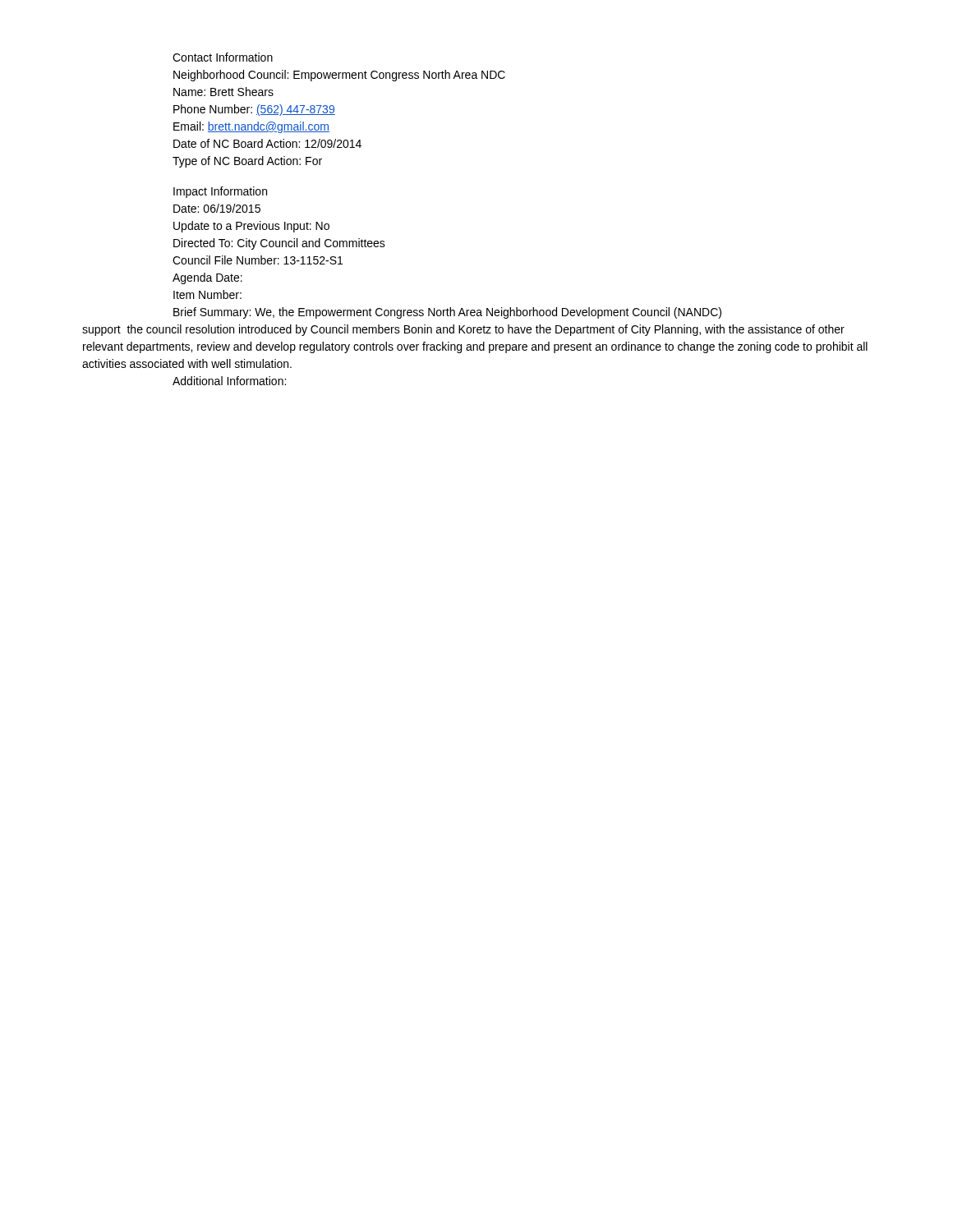This screenshot has width=953, height=1232.
Task: Locate the text starting "Contact Information Neighborhood Council: Empowerment"
Action: click(x=223, y=57)
